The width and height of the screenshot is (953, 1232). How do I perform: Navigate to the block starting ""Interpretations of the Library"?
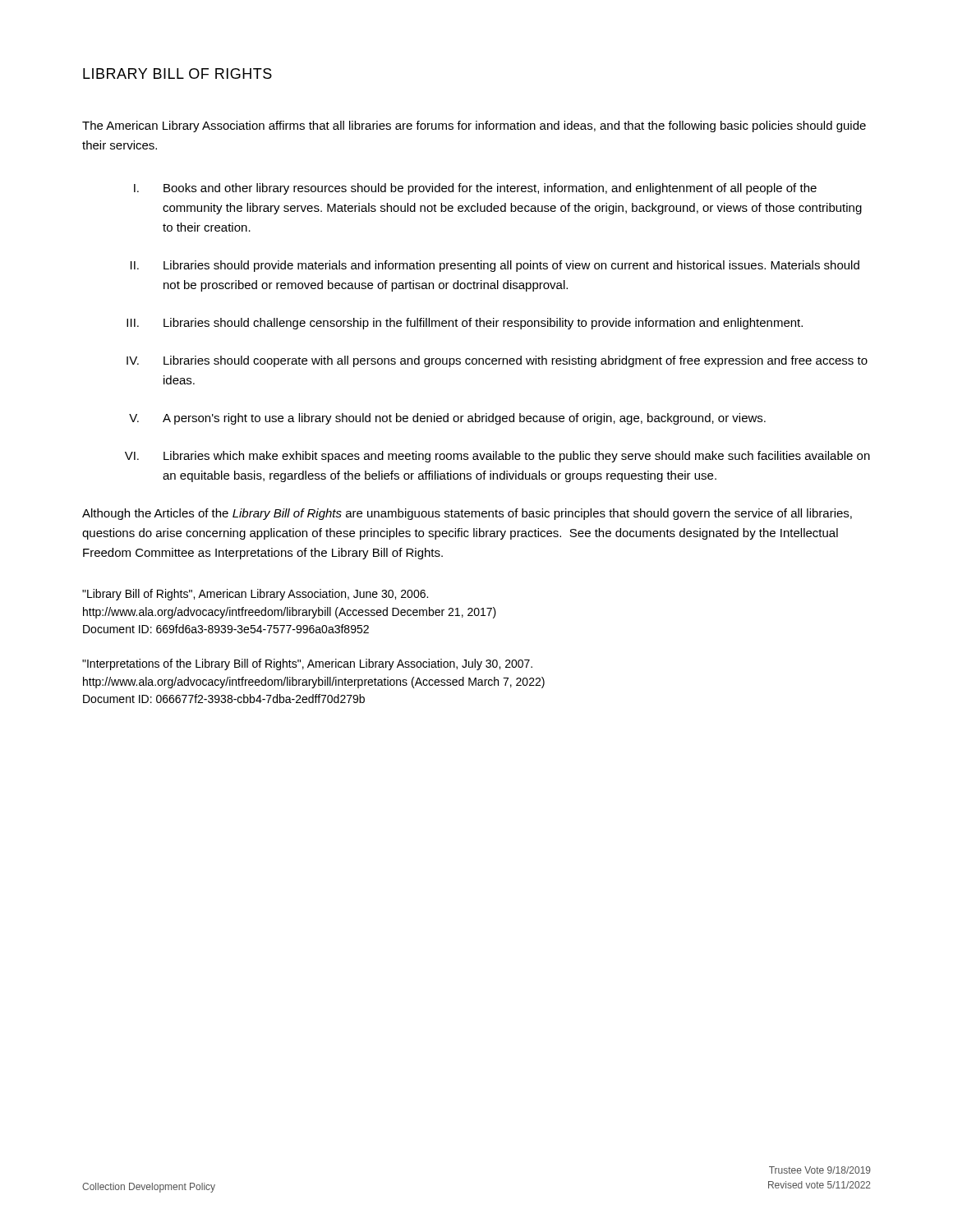pyautogui.click(x=314, y=682)
